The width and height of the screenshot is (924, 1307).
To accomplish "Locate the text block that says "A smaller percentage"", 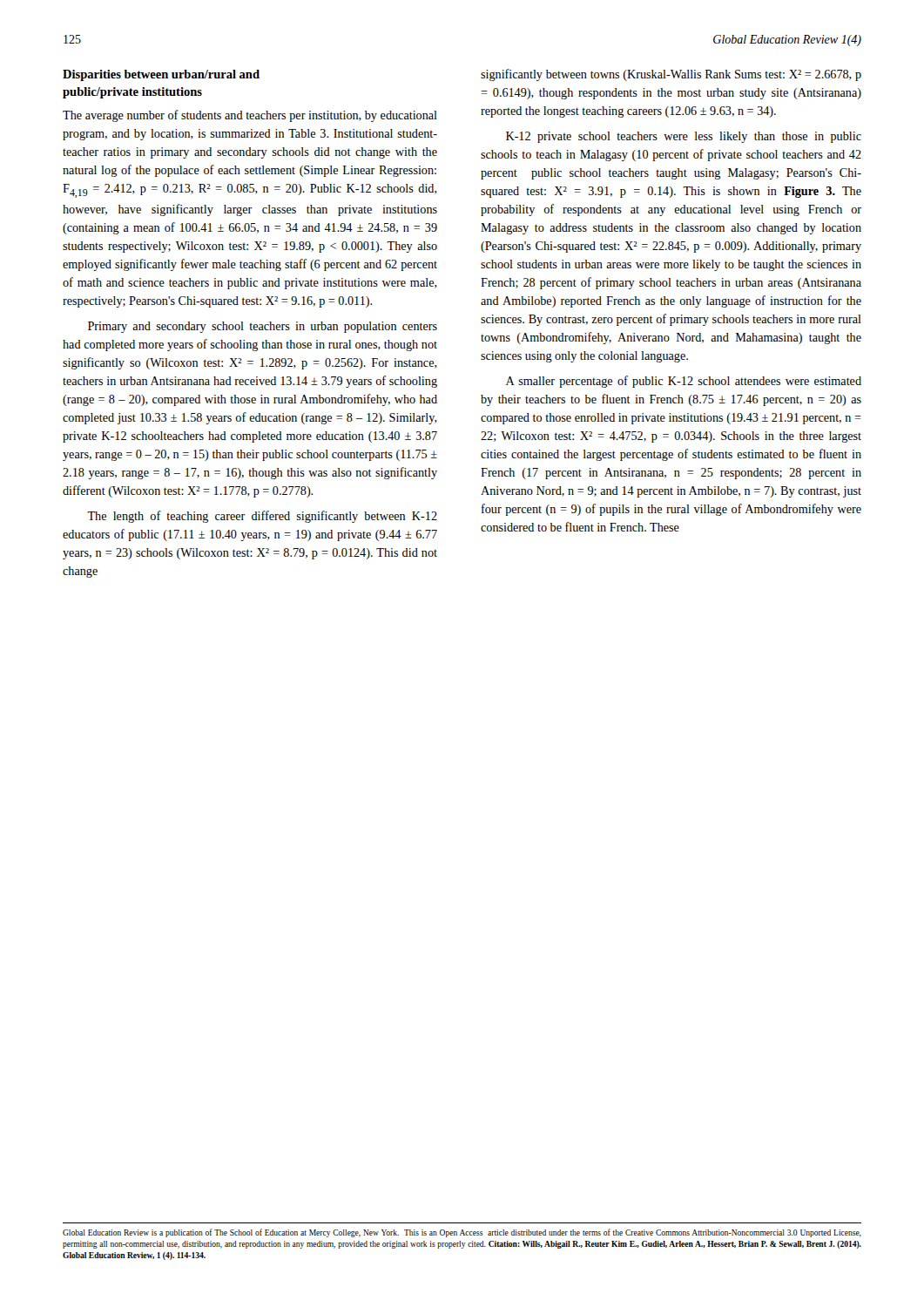I will [x=671, y=454].
